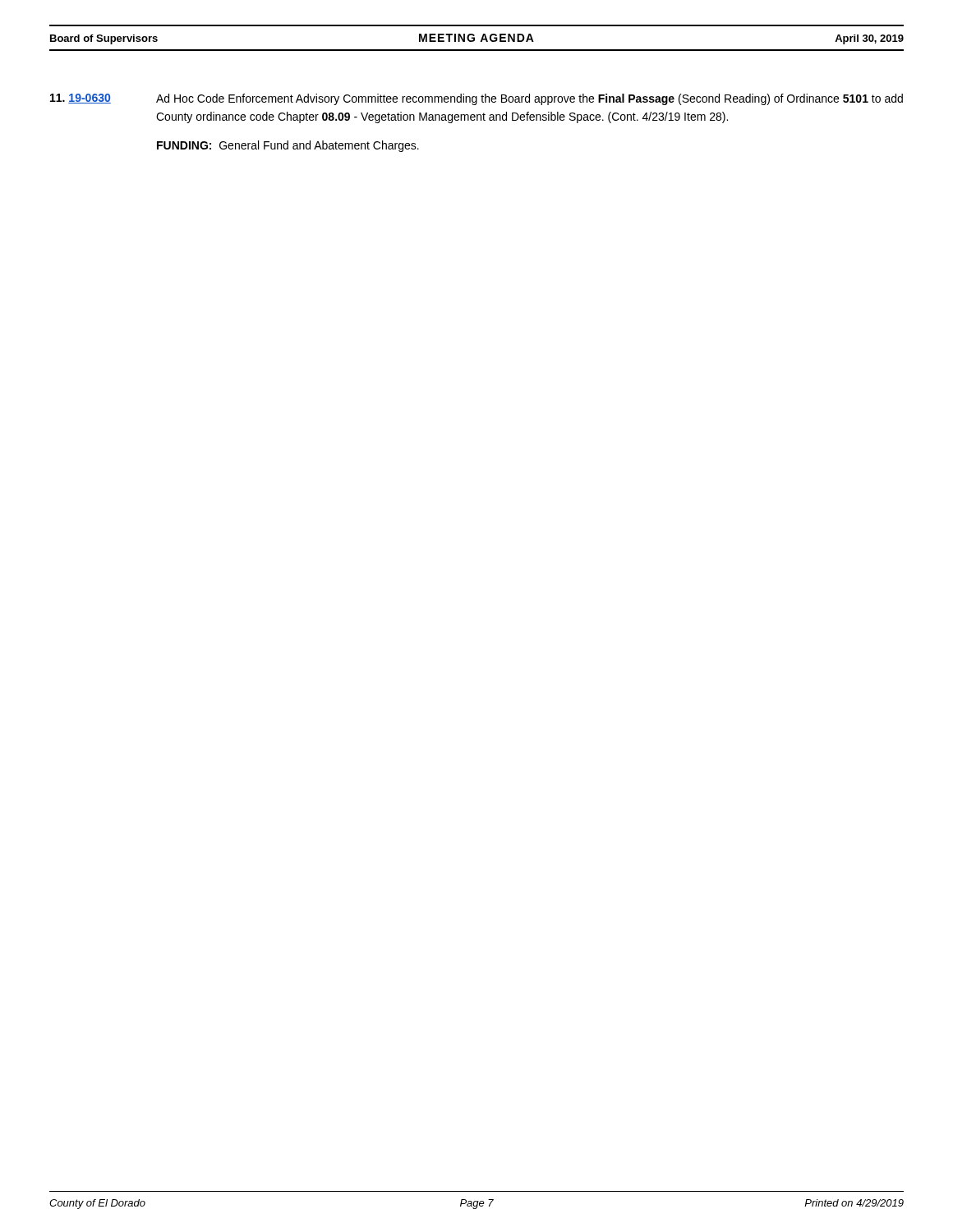Locate the region starting "11. 19-0630"

pos(80,98)
